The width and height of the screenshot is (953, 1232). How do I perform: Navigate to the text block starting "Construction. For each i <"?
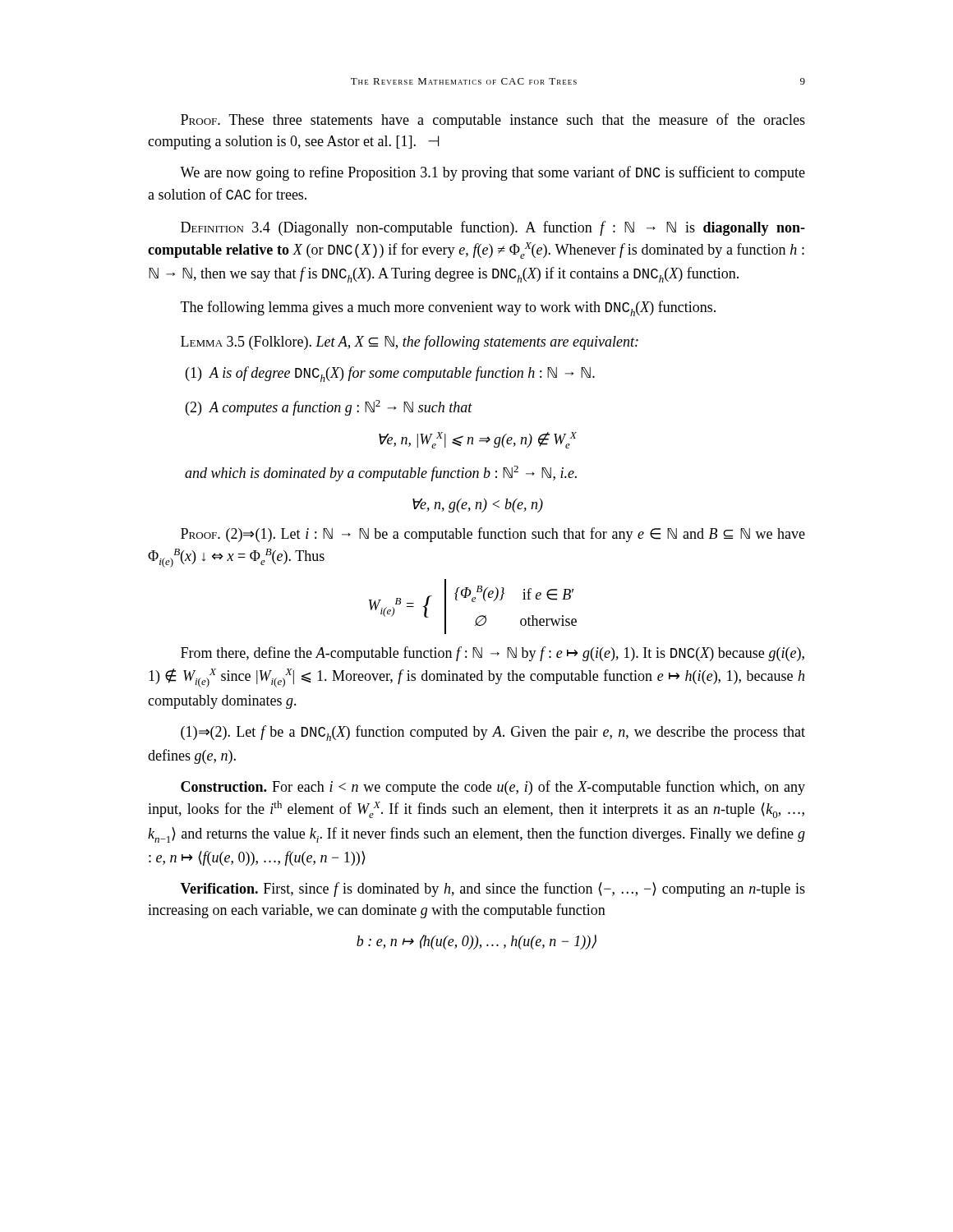tap(476, 822)
